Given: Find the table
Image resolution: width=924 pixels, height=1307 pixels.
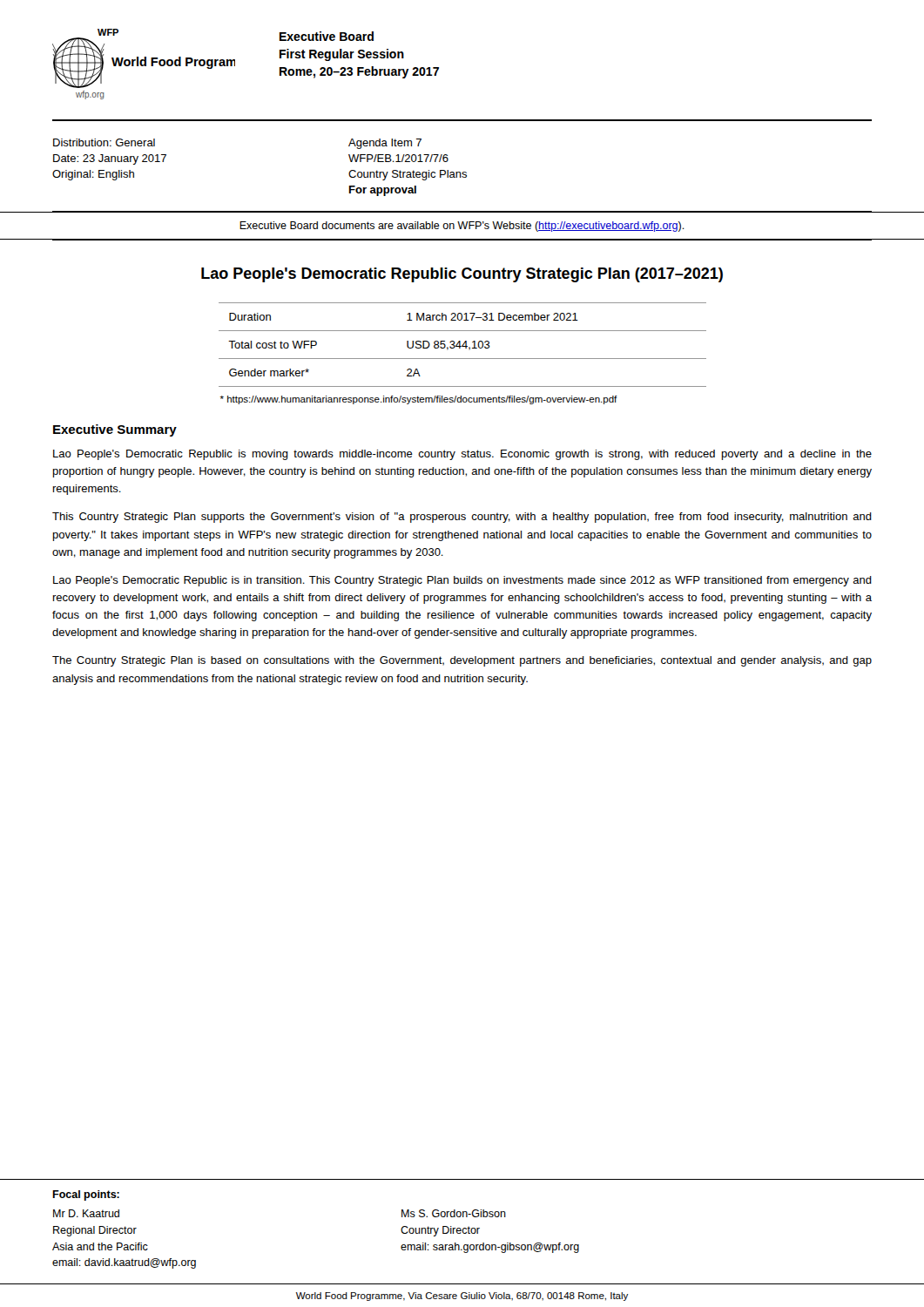Looking at the screenshot, I should [x=462, y=345].
